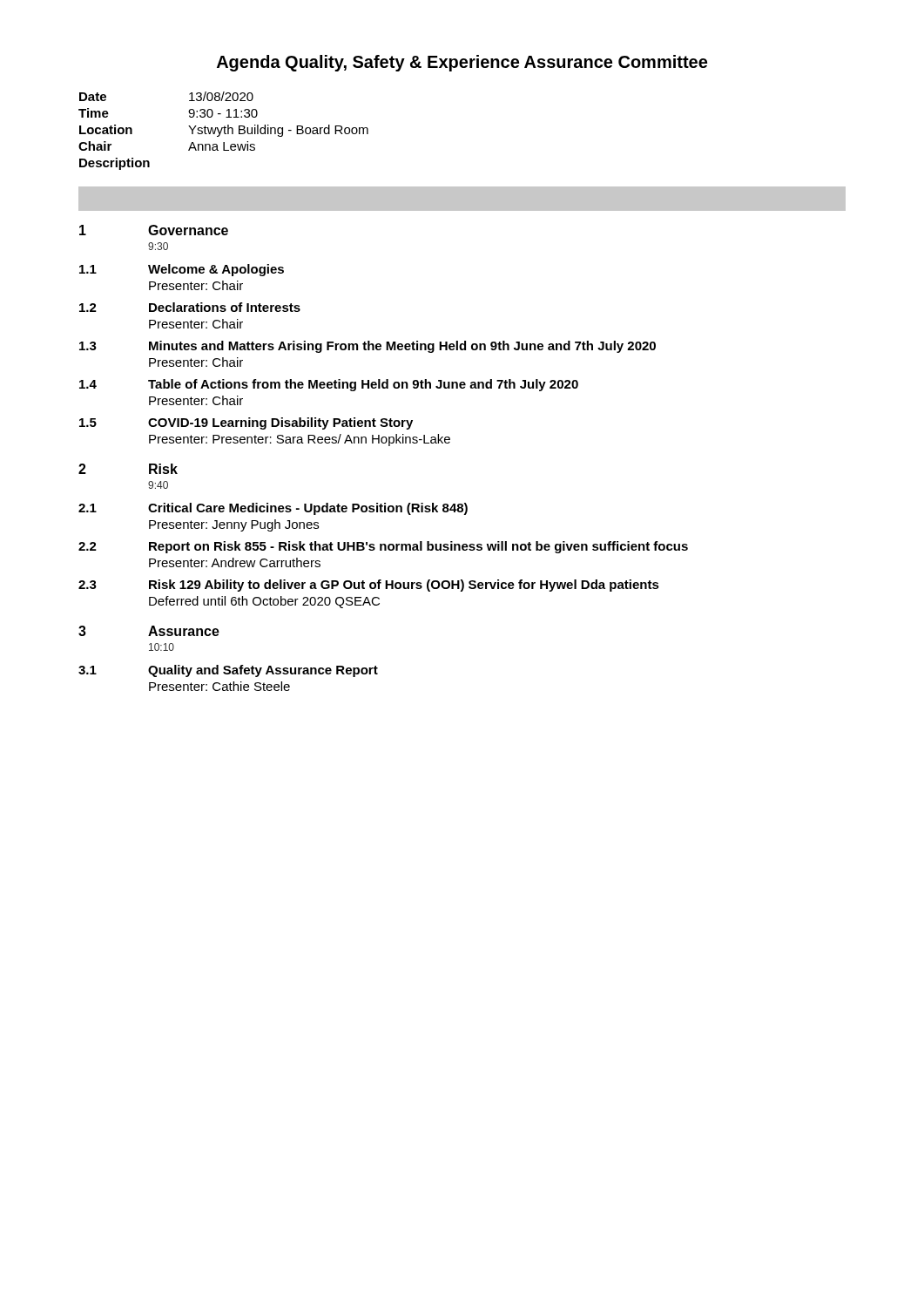Viewport: 924px width, 1307px height.
Task: Locate the table with the text "Ystwyth Building -"
Action: tap(462, 129)
